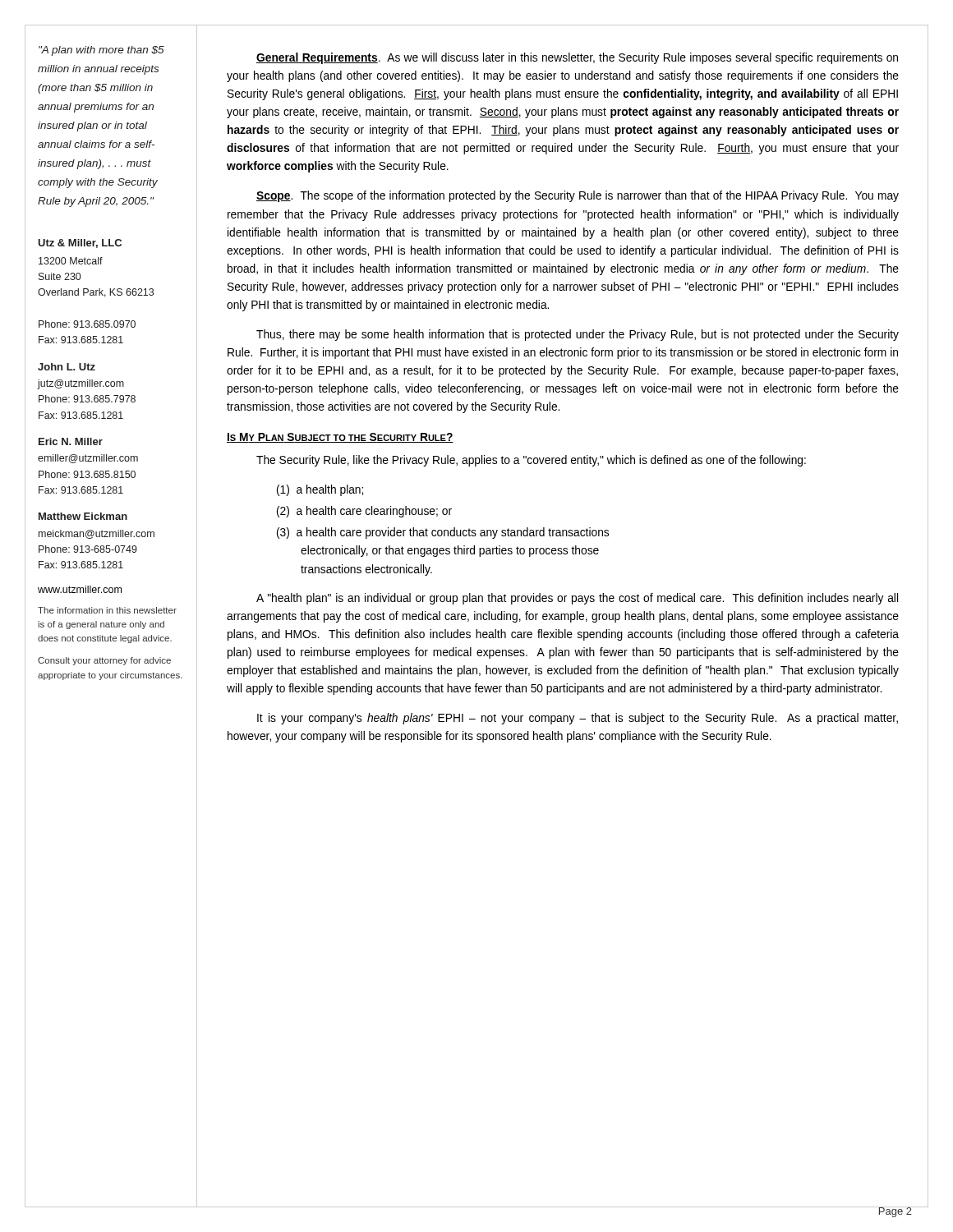Select the text block with the text "The information in"
Screen dimensions: 1232x953
click(x=107, y=624)
